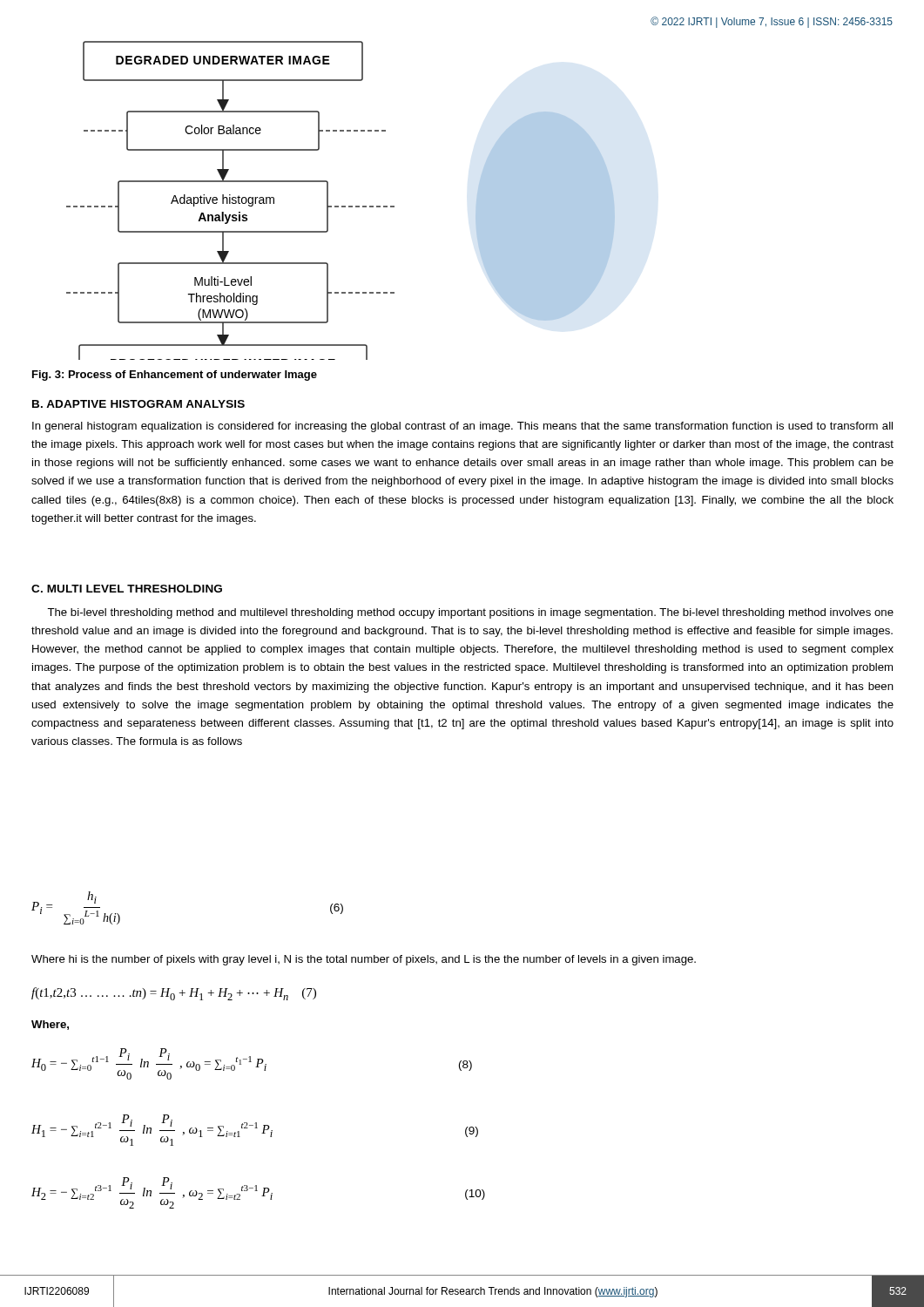
Task: Select the formula that reads "H2 = − ∑i=t2t3−1 Pi ω2"
Action: coord(258,1193)
